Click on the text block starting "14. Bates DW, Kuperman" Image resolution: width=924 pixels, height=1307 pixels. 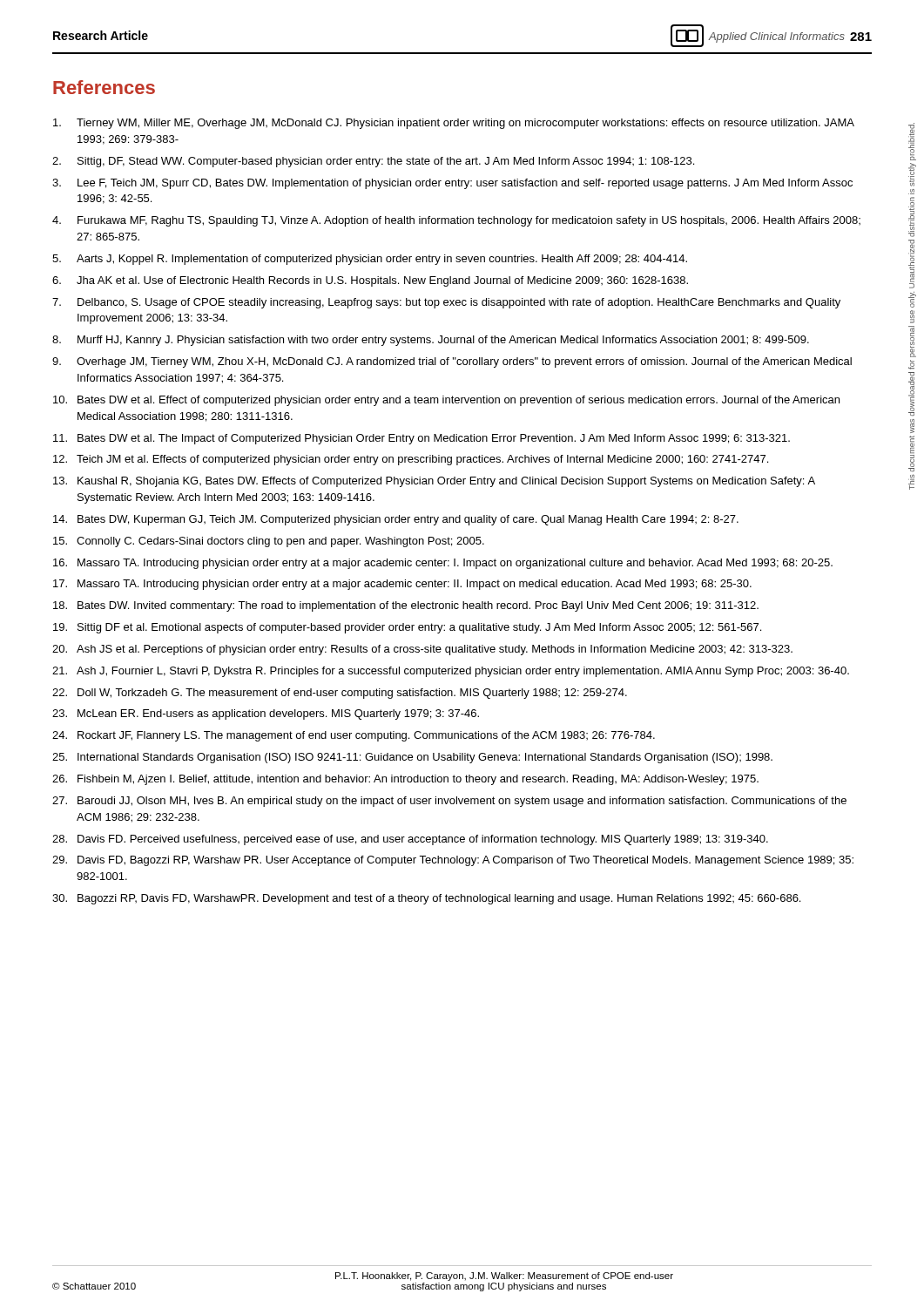(462, 520)
